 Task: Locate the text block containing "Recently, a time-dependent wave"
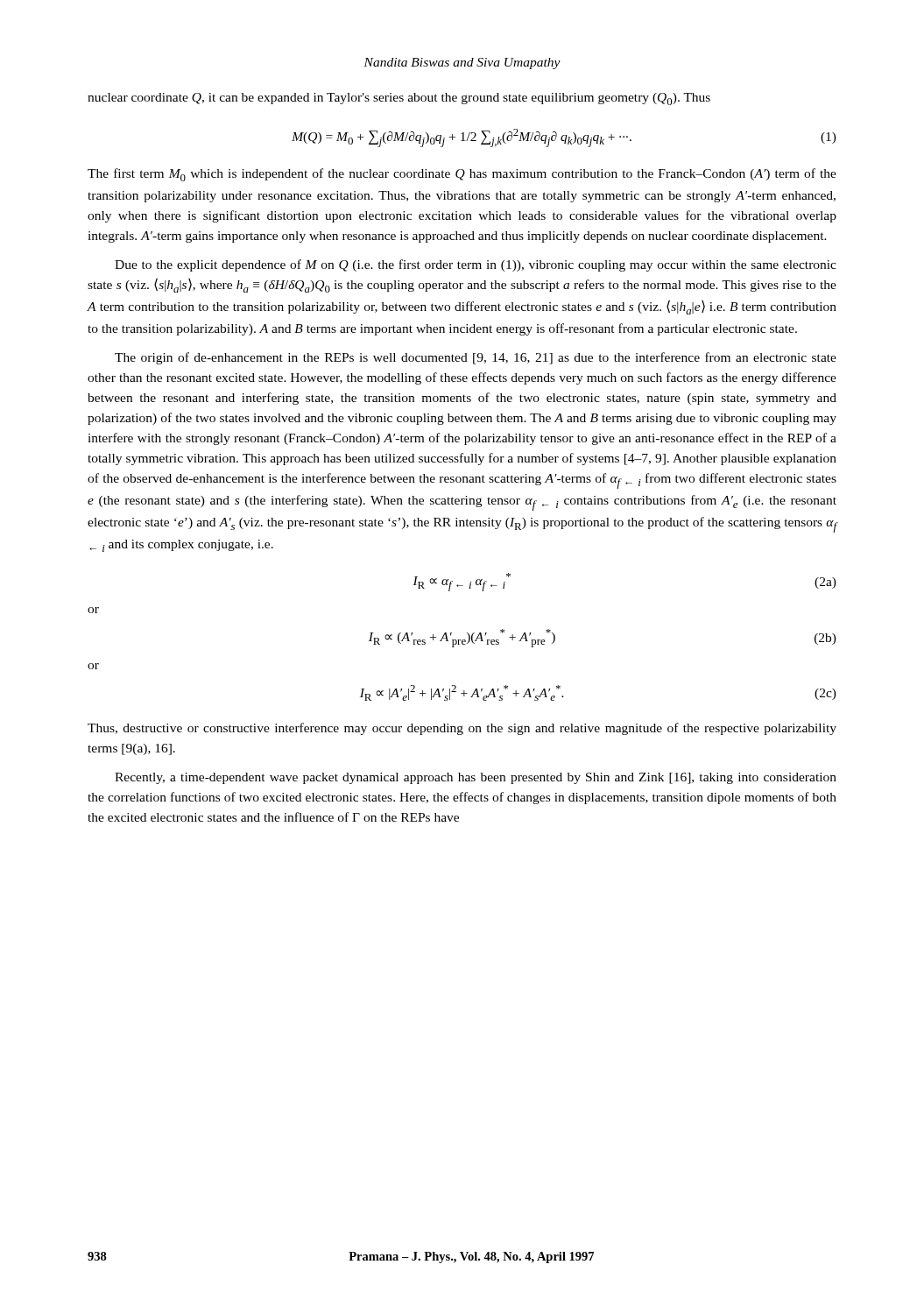[462, 797]
